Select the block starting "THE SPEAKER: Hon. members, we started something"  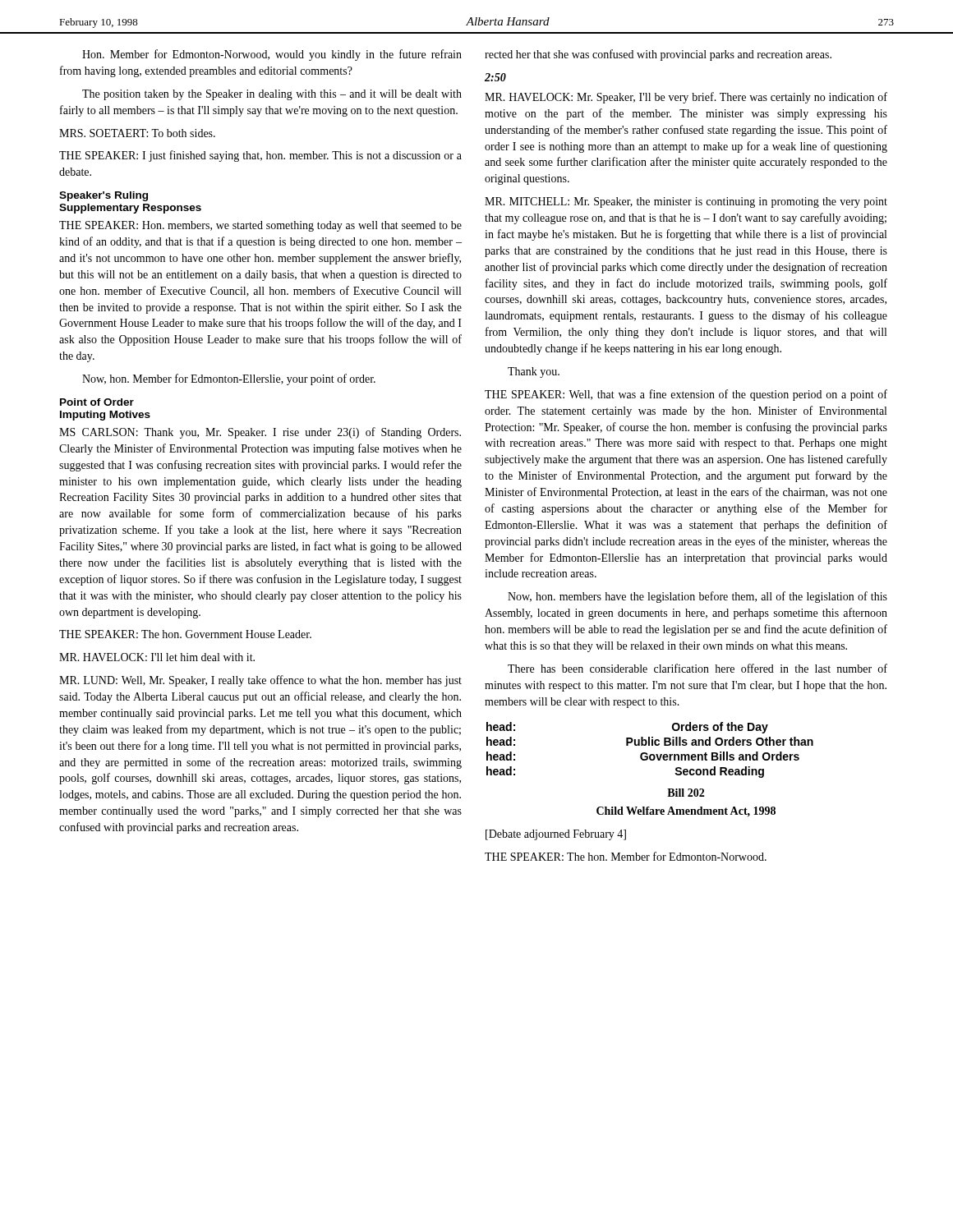[x=260, y=303]
